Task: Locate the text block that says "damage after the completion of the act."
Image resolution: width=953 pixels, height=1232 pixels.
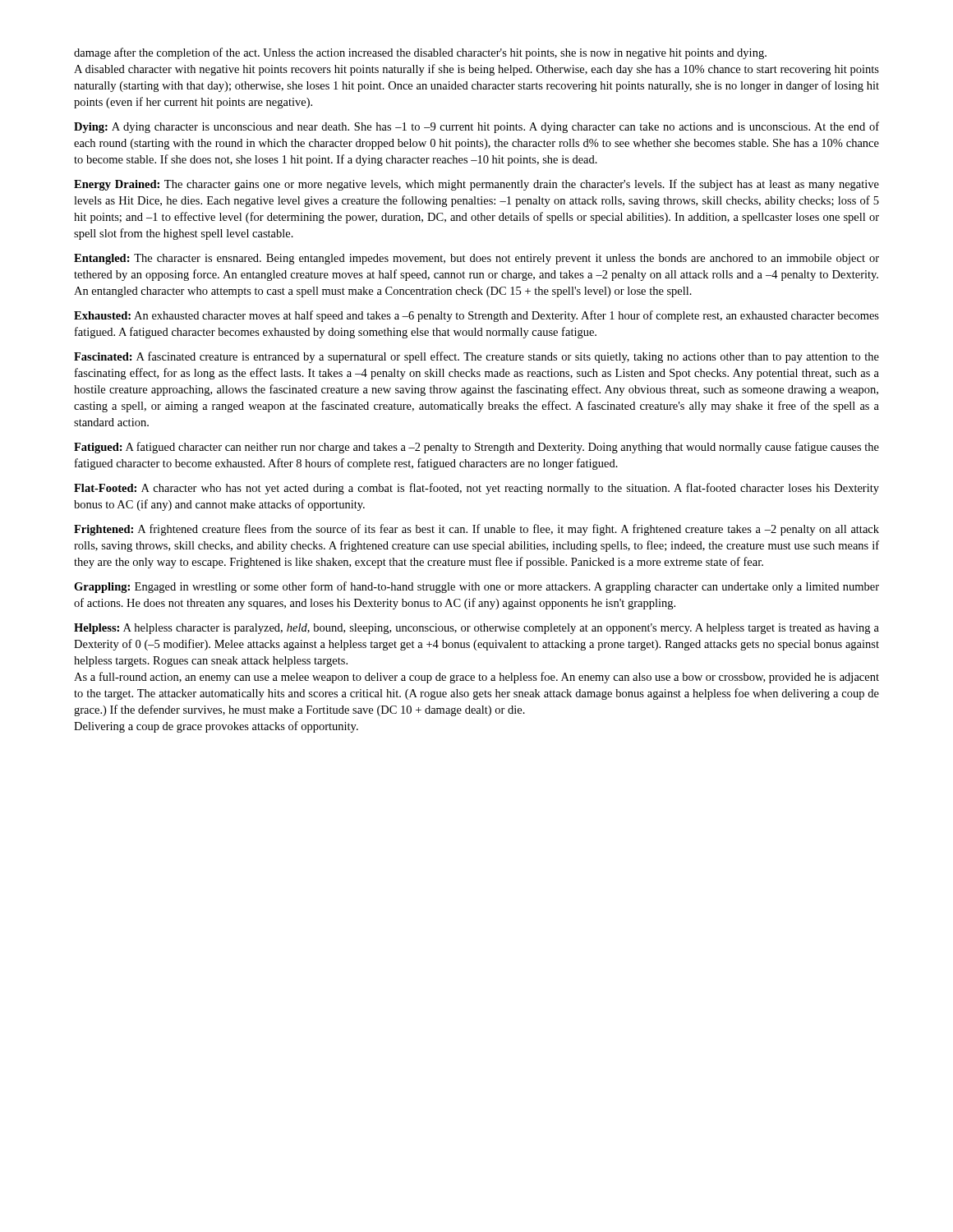Action: 476,77
